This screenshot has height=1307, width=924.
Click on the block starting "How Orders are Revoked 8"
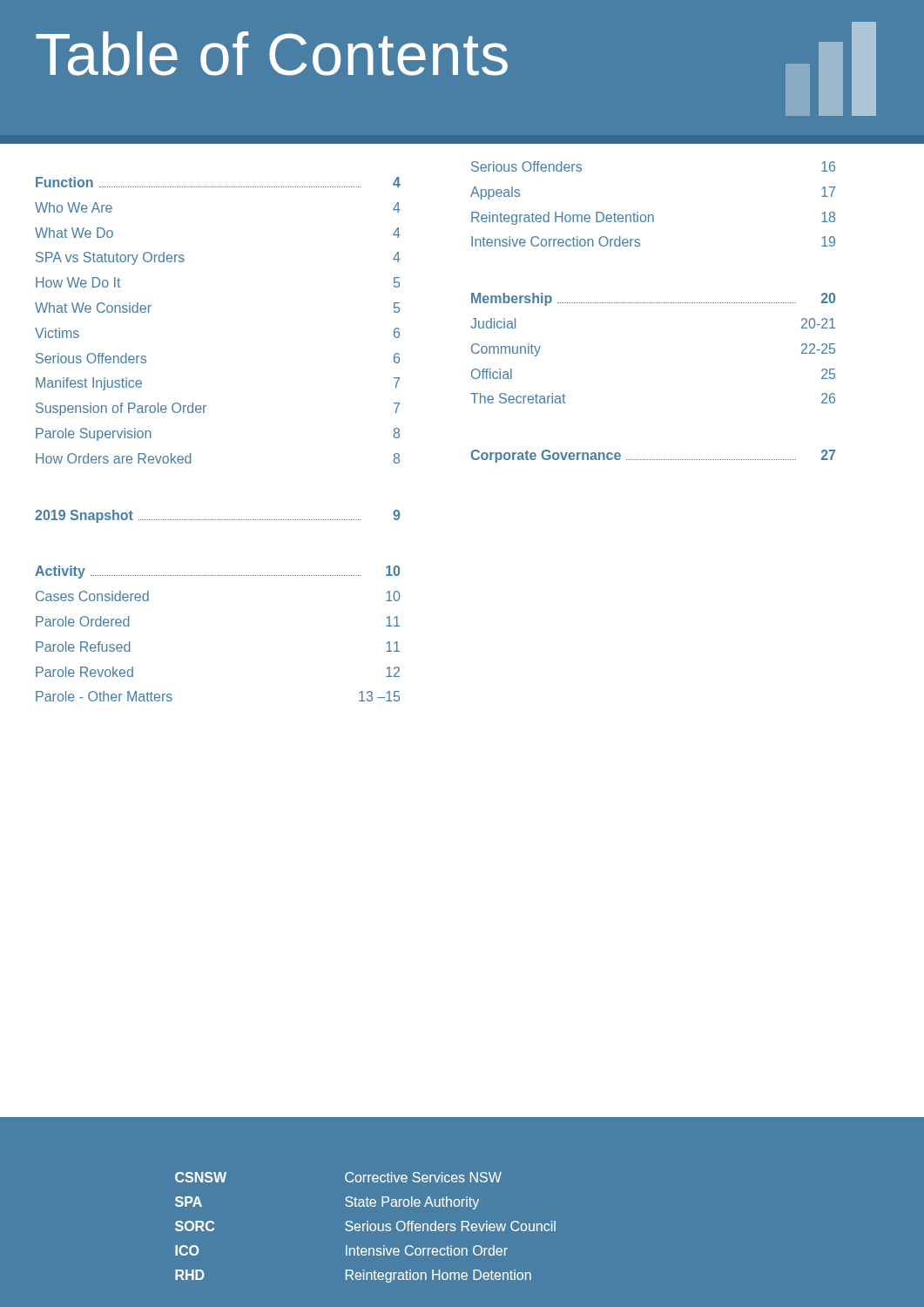click(x=117, y=459)
